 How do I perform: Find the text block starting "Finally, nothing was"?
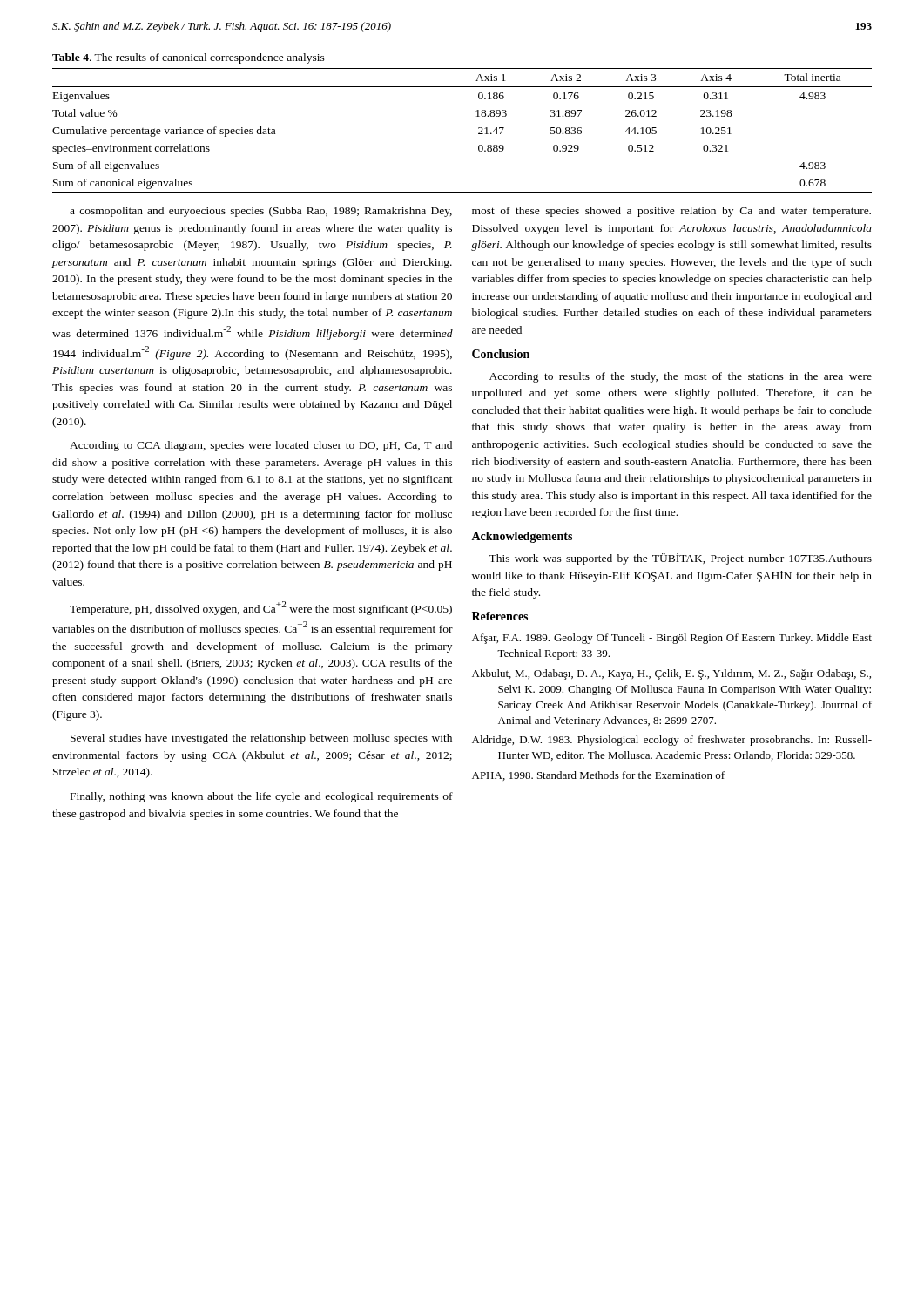[x=252, y=805]
